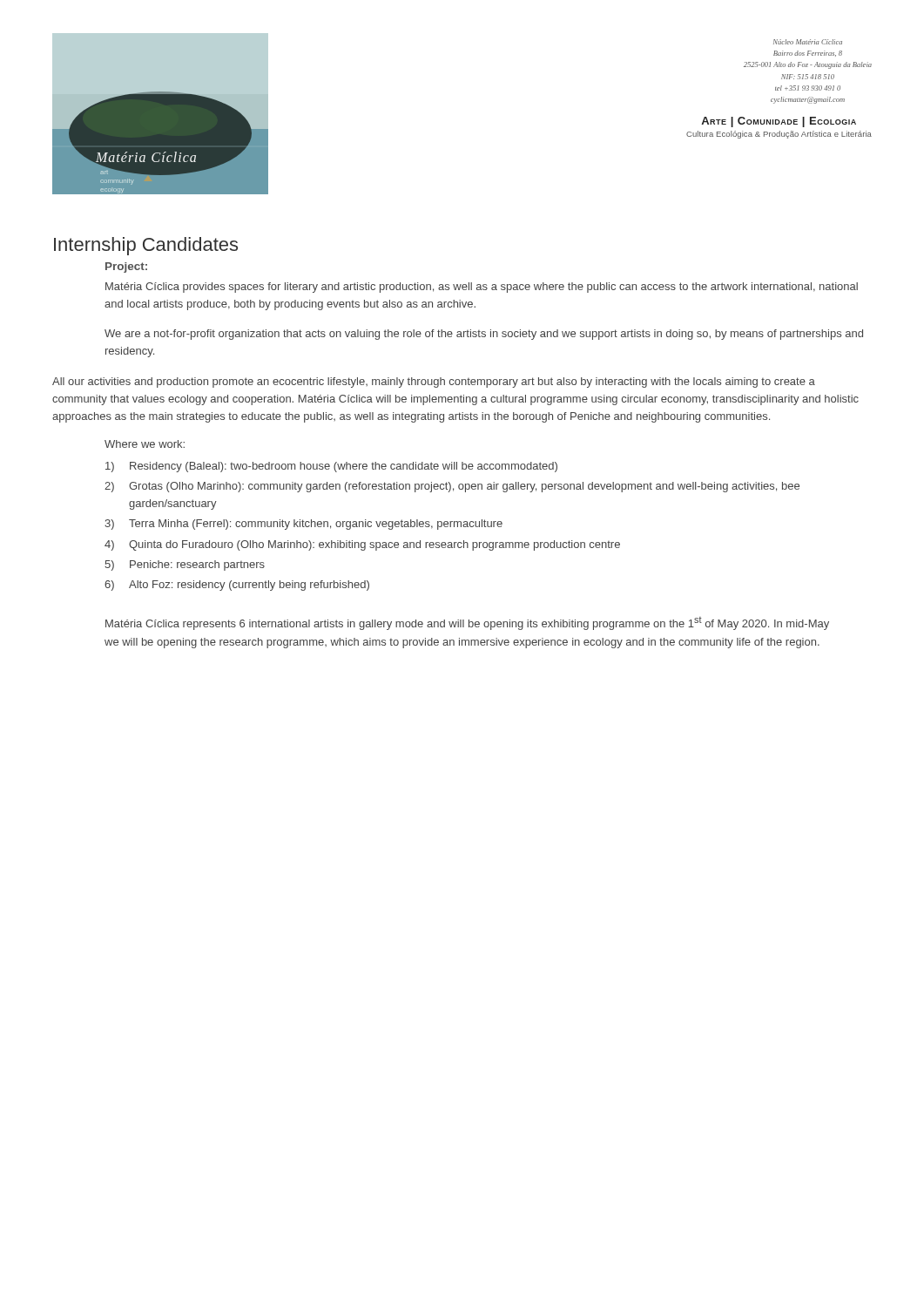Viewport: 924px width, 1307px height.
Task: Locate the section header
Action: coord(126,266)
